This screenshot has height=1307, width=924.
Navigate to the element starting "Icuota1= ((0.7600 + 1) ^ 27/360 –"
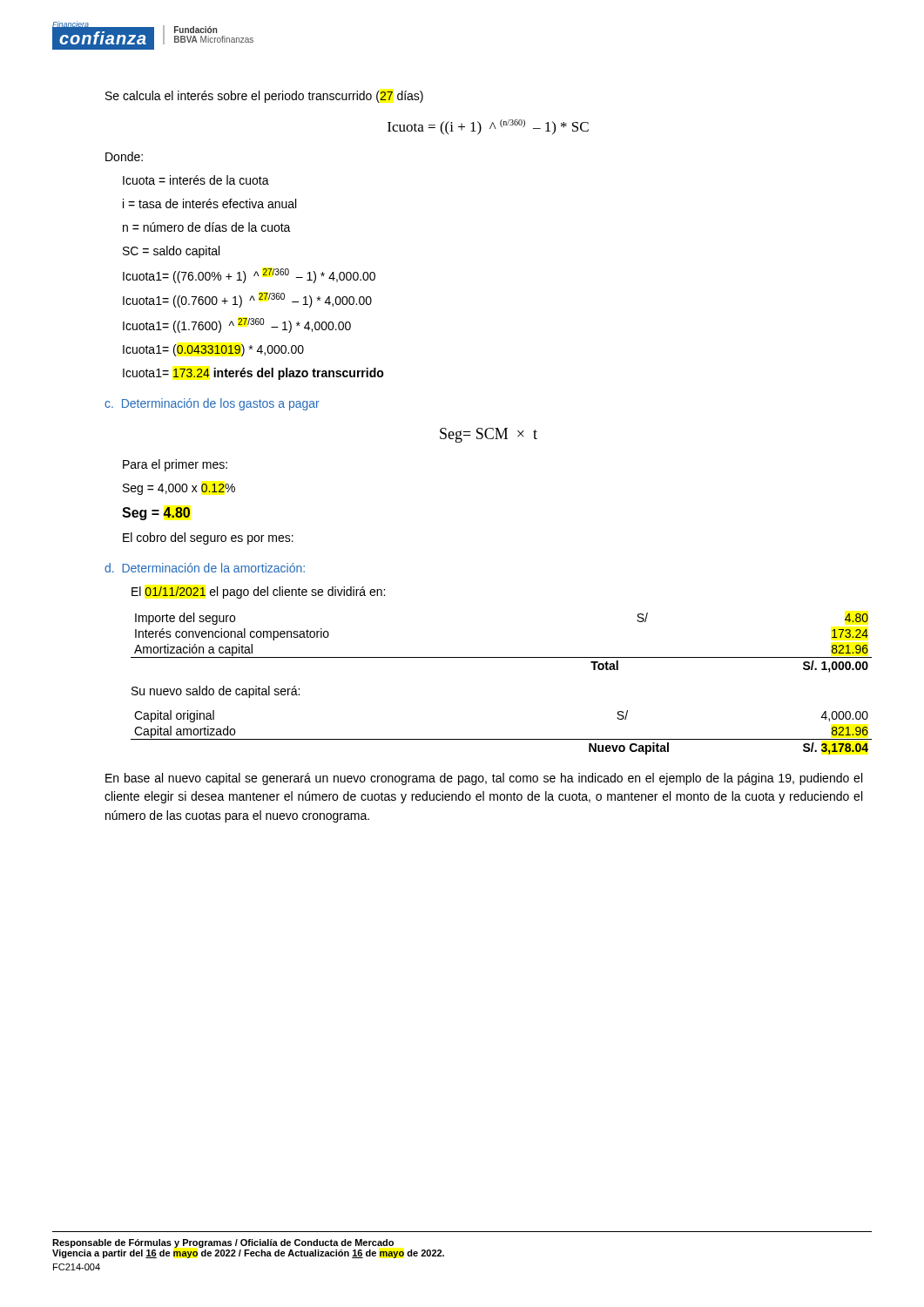(247, 300)
